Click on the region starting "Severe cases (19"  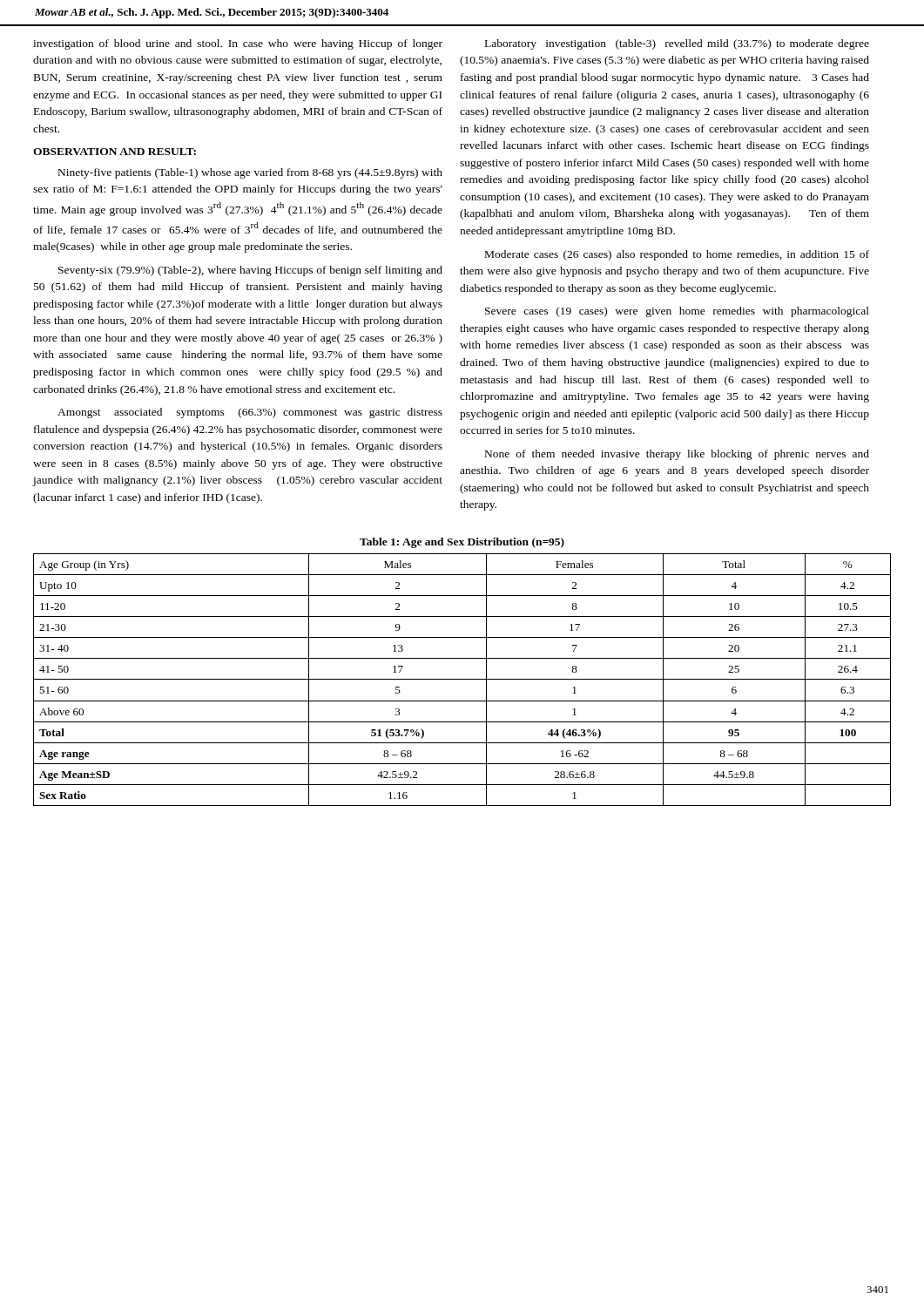point(664,371)
